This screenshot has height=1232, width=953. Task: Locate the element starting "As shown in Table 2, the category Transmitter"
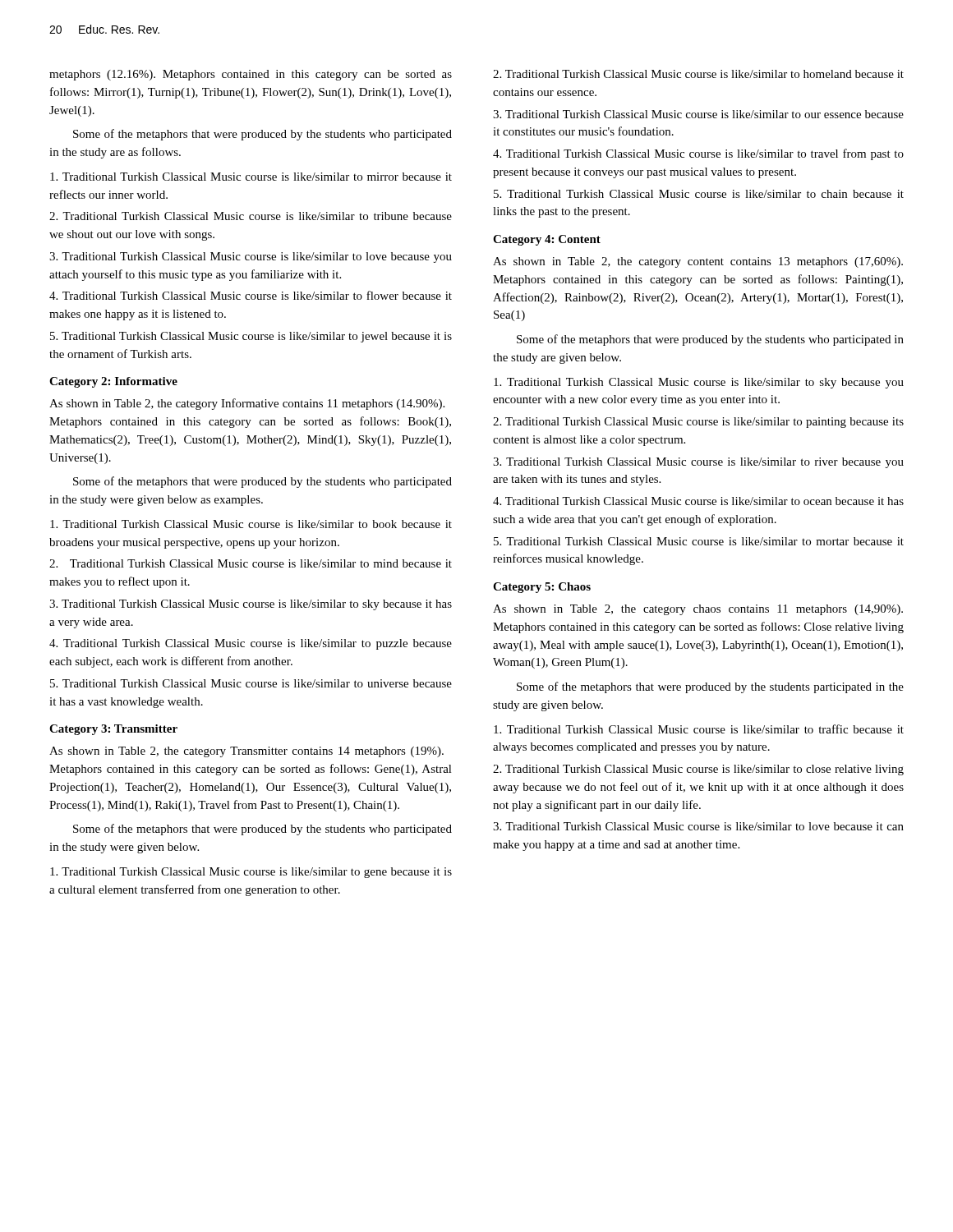(251, 778)
